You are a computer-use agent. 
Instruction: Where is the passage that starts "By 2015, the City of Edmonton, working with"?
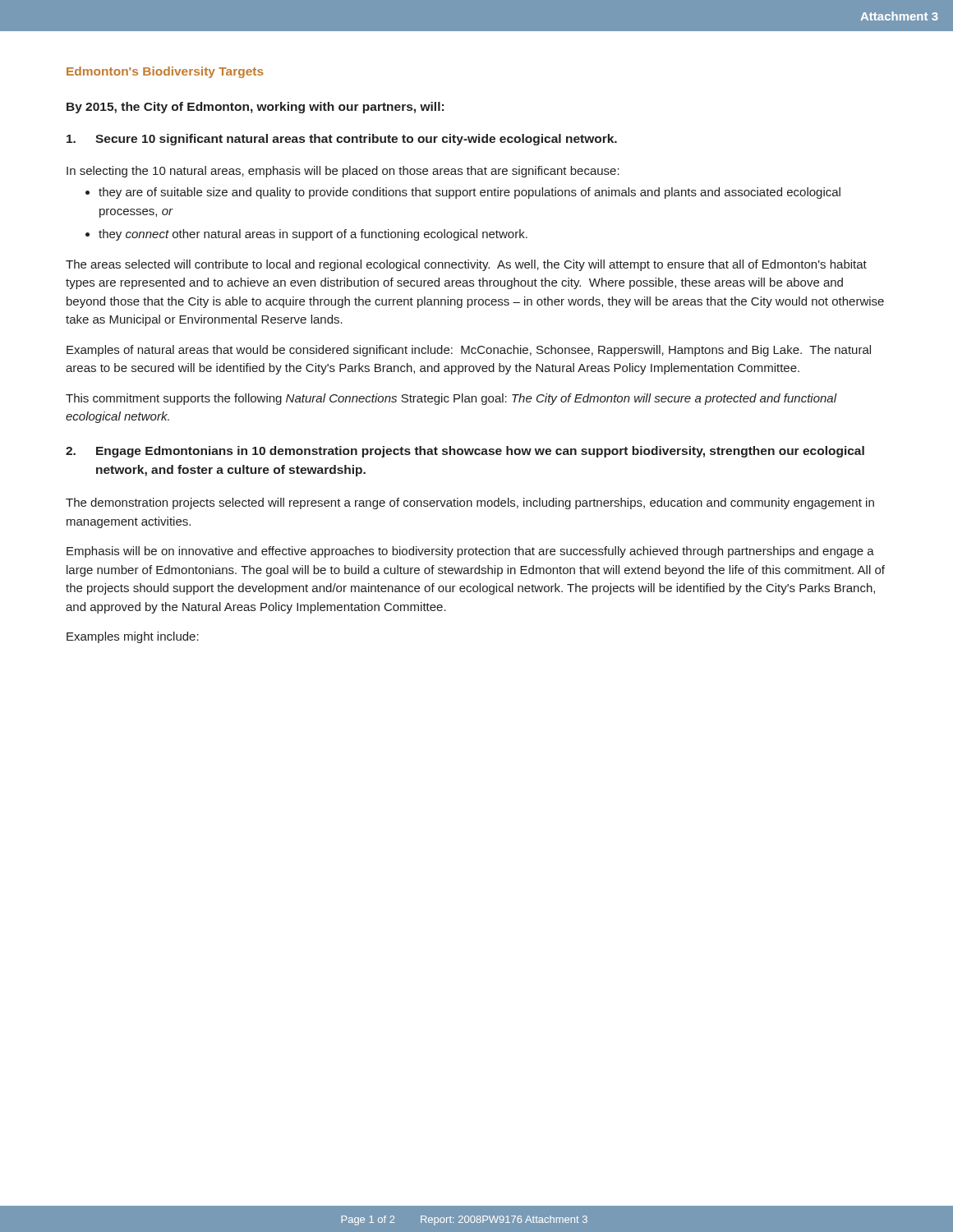(255, 106)
